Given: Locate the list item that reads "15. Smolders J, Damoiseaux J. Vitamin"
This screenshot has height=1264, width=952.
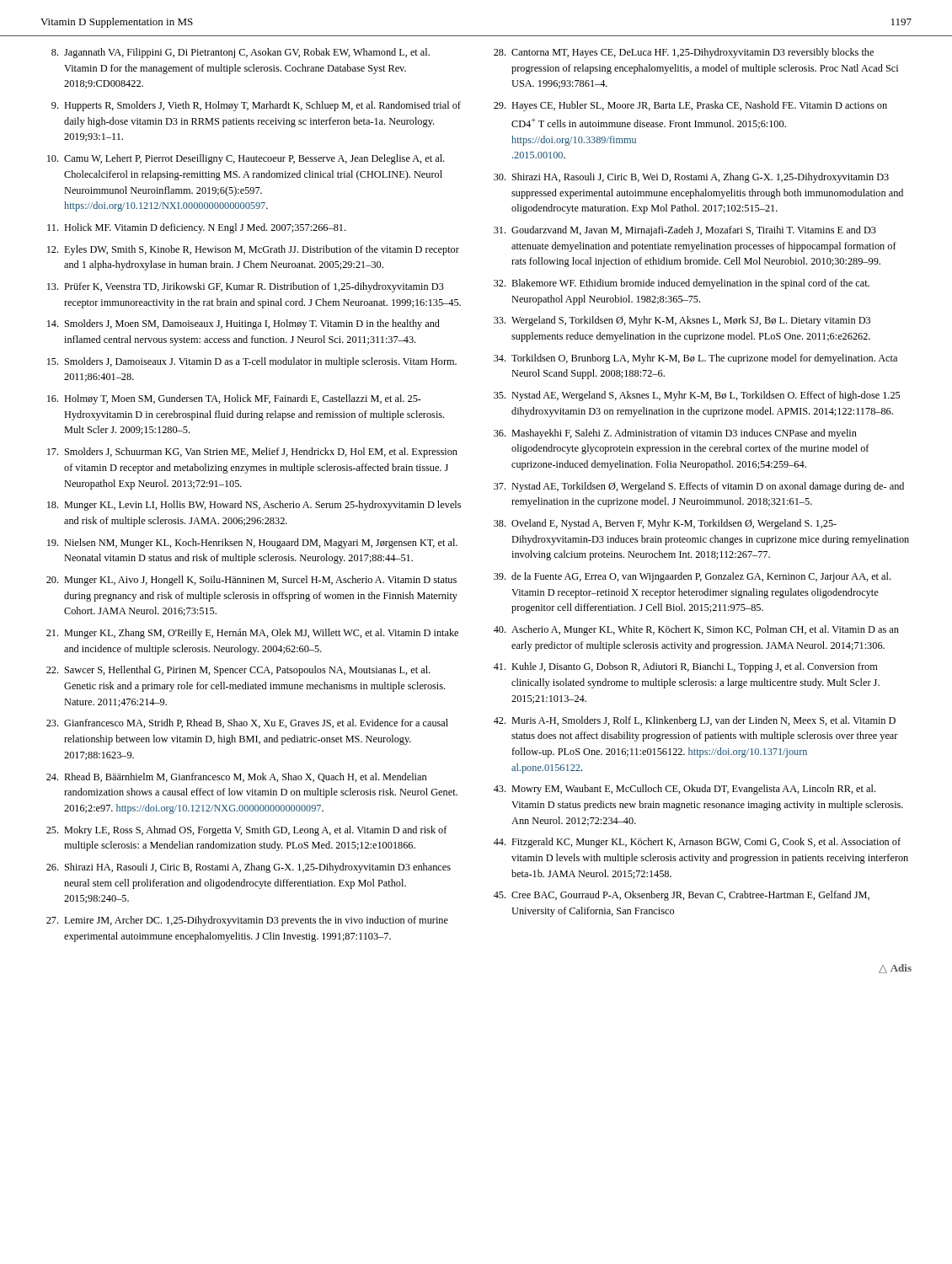Looking at the screenshot, I should [252, 369].
